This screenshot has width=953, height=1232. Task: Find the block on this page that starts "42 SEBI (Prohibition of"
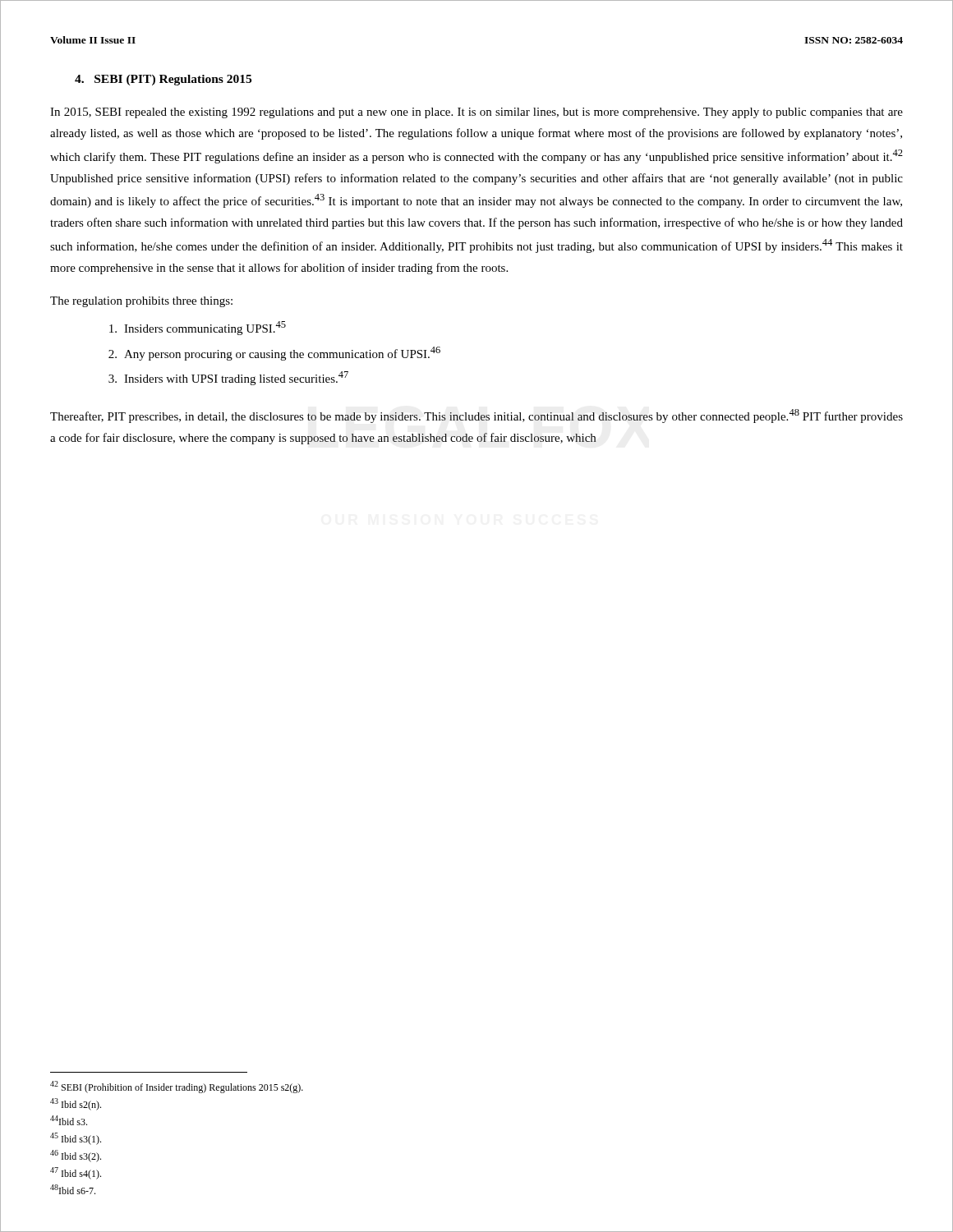[x=177, y=1087]
